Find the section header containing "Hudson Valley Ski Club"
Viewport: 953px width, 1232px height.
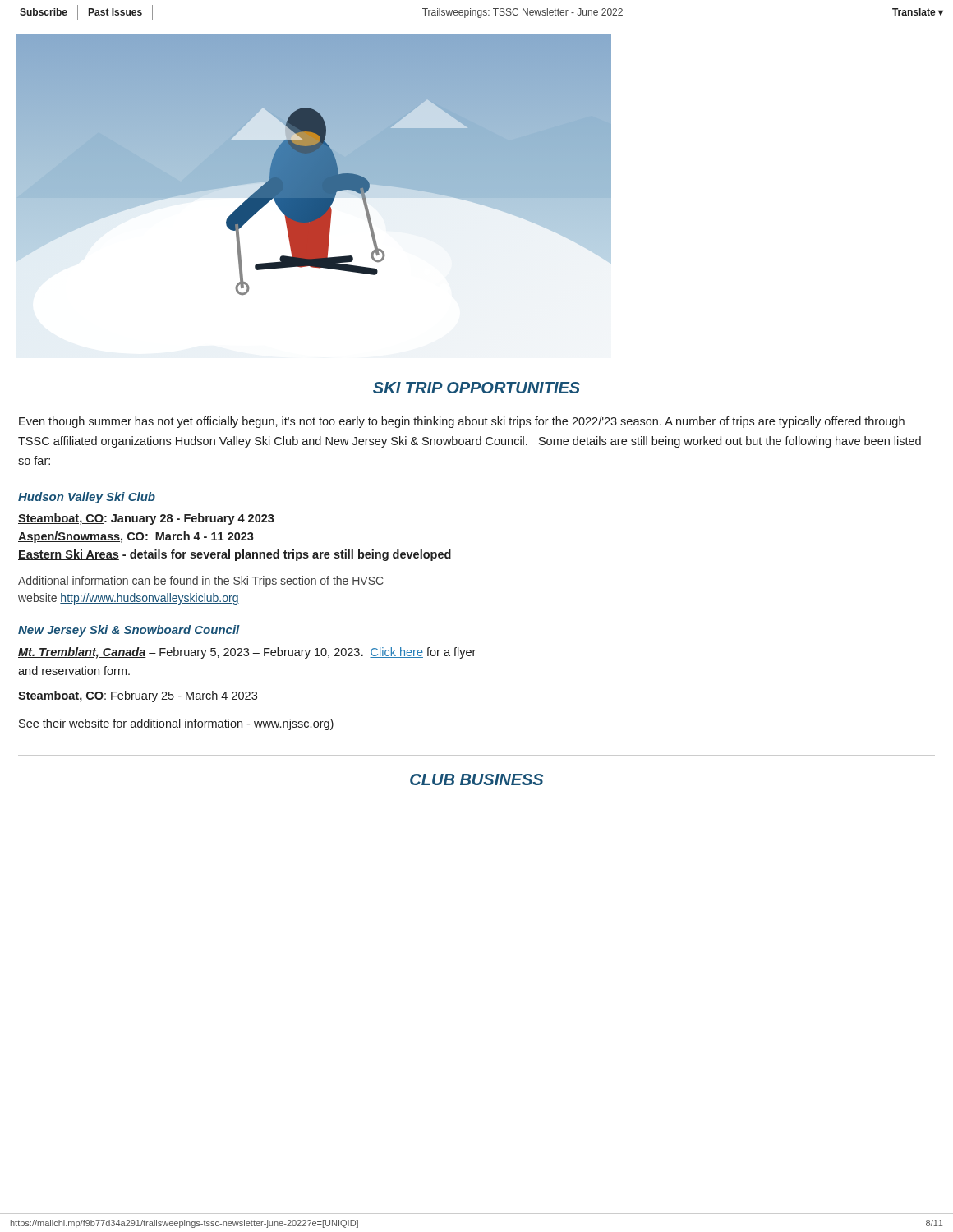click(x=87, y=498)
